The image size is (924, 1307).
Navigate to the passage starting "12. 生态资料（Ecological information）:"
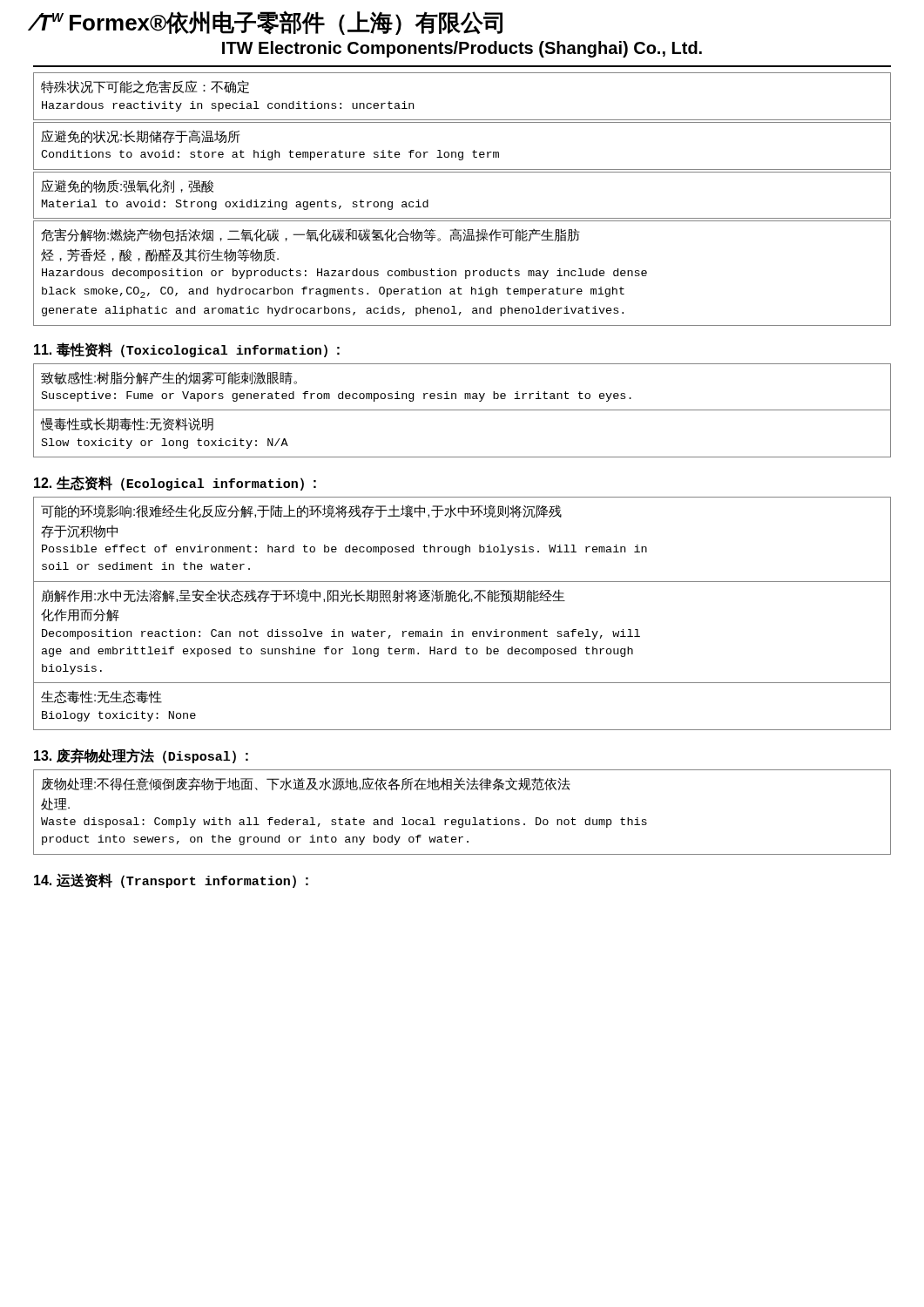[175, 484]
